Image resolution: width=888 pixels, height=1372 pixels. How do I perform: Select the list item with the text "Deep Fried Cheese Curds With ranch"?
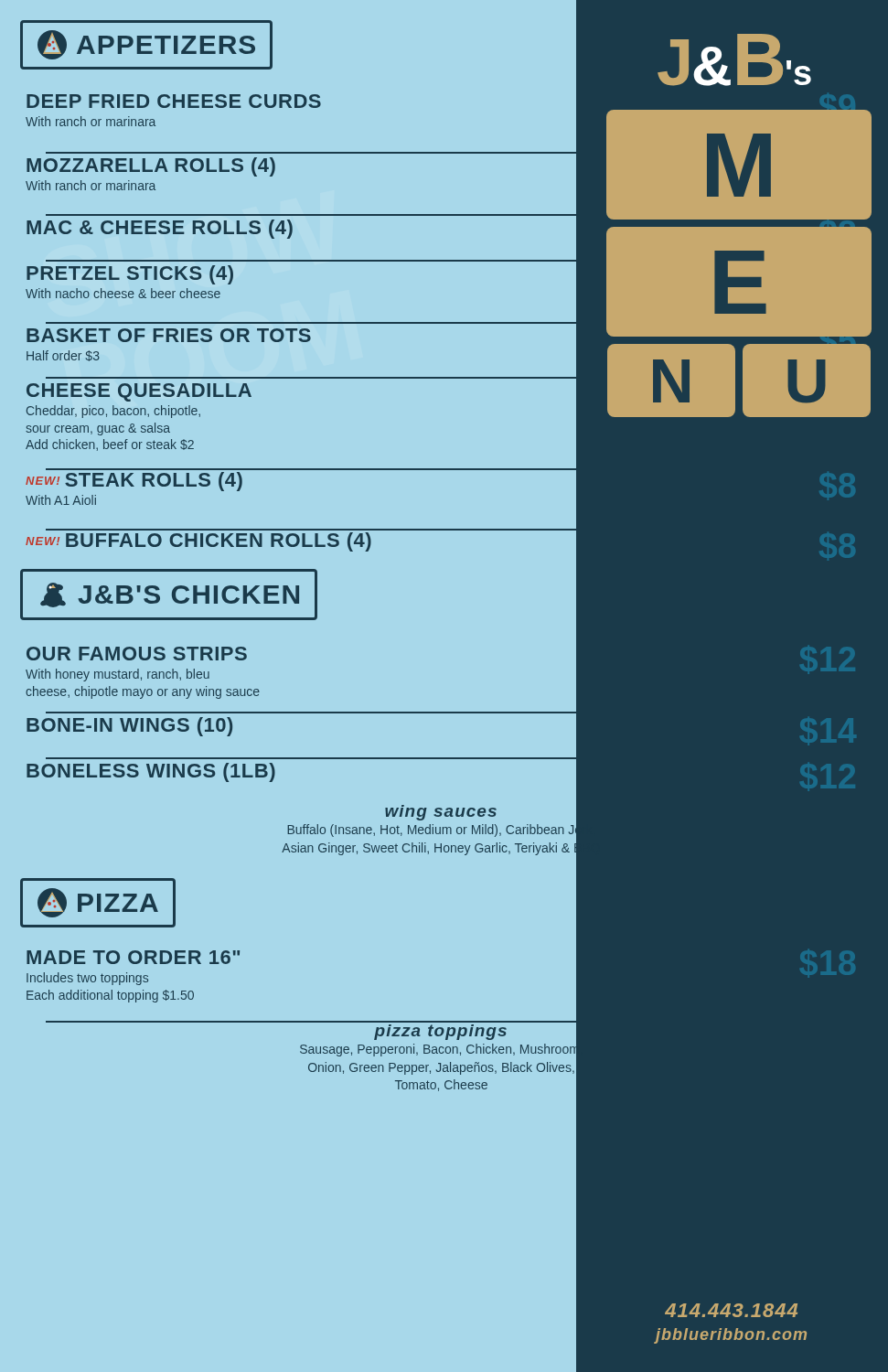click(x=145, y=107)
